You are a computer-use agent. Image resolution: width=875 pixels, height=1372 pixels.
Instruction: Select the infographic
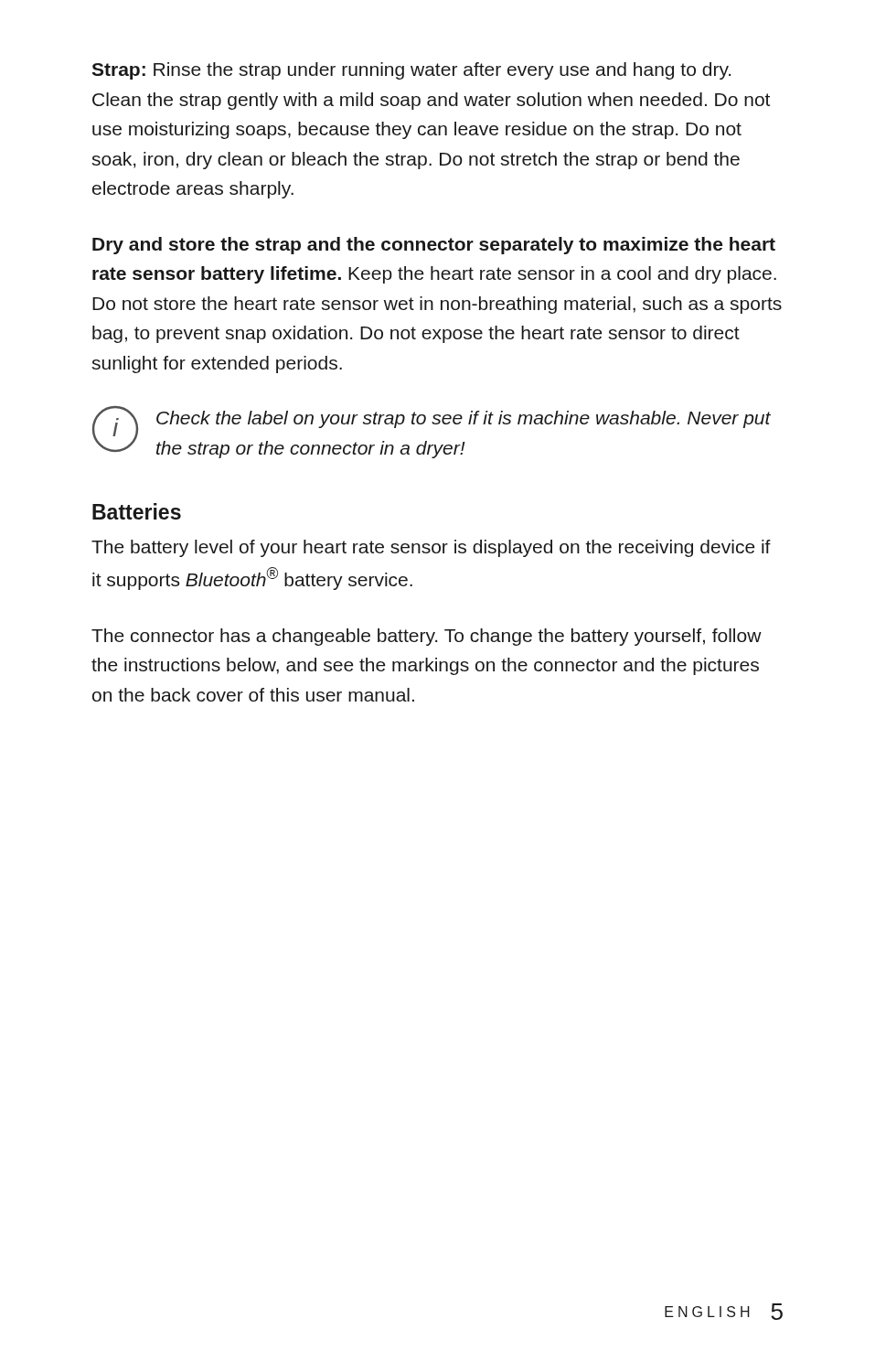[x=438, y=434]
